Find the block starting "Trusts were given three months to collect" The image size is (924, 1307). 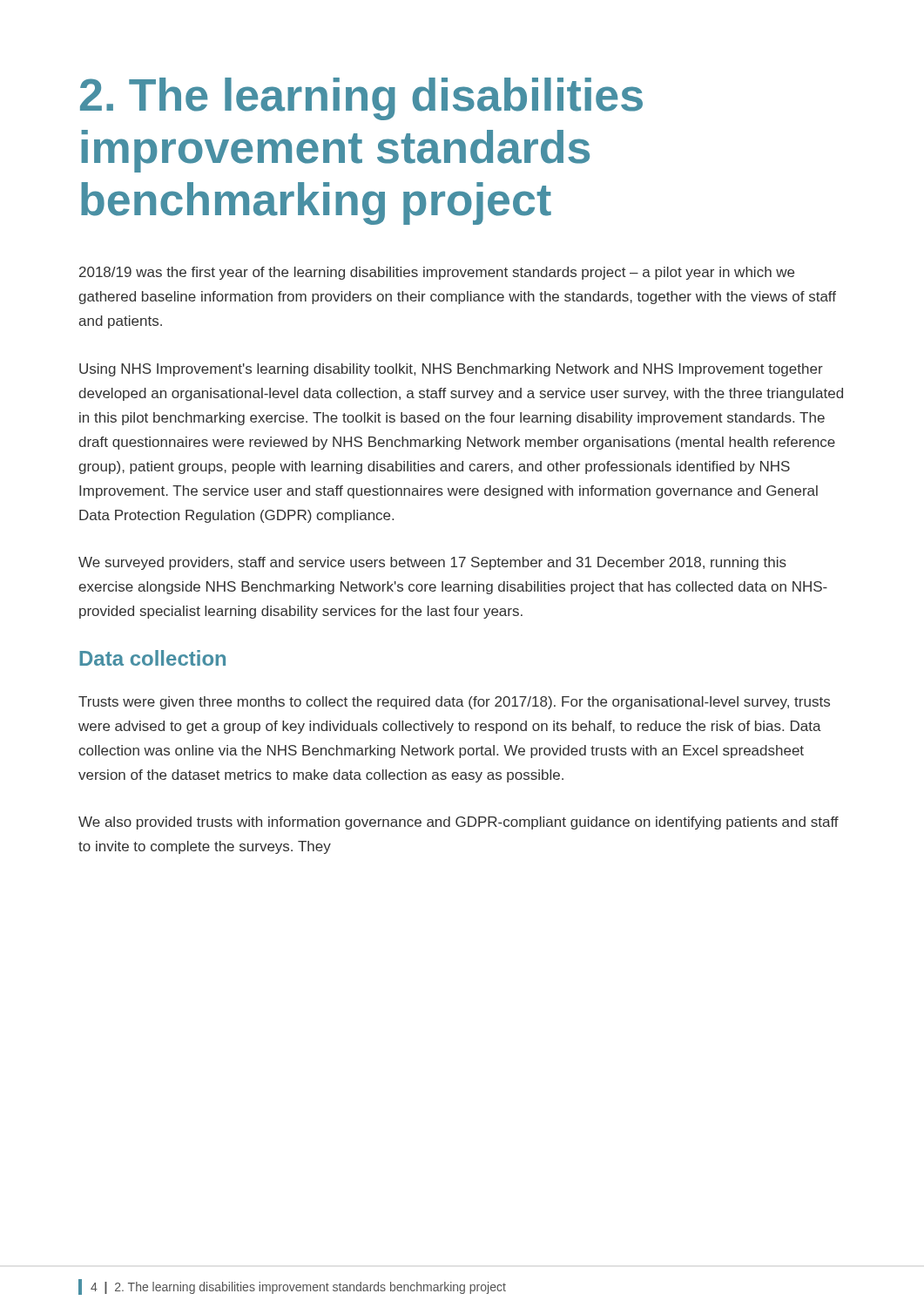click(x=454, y=739)
